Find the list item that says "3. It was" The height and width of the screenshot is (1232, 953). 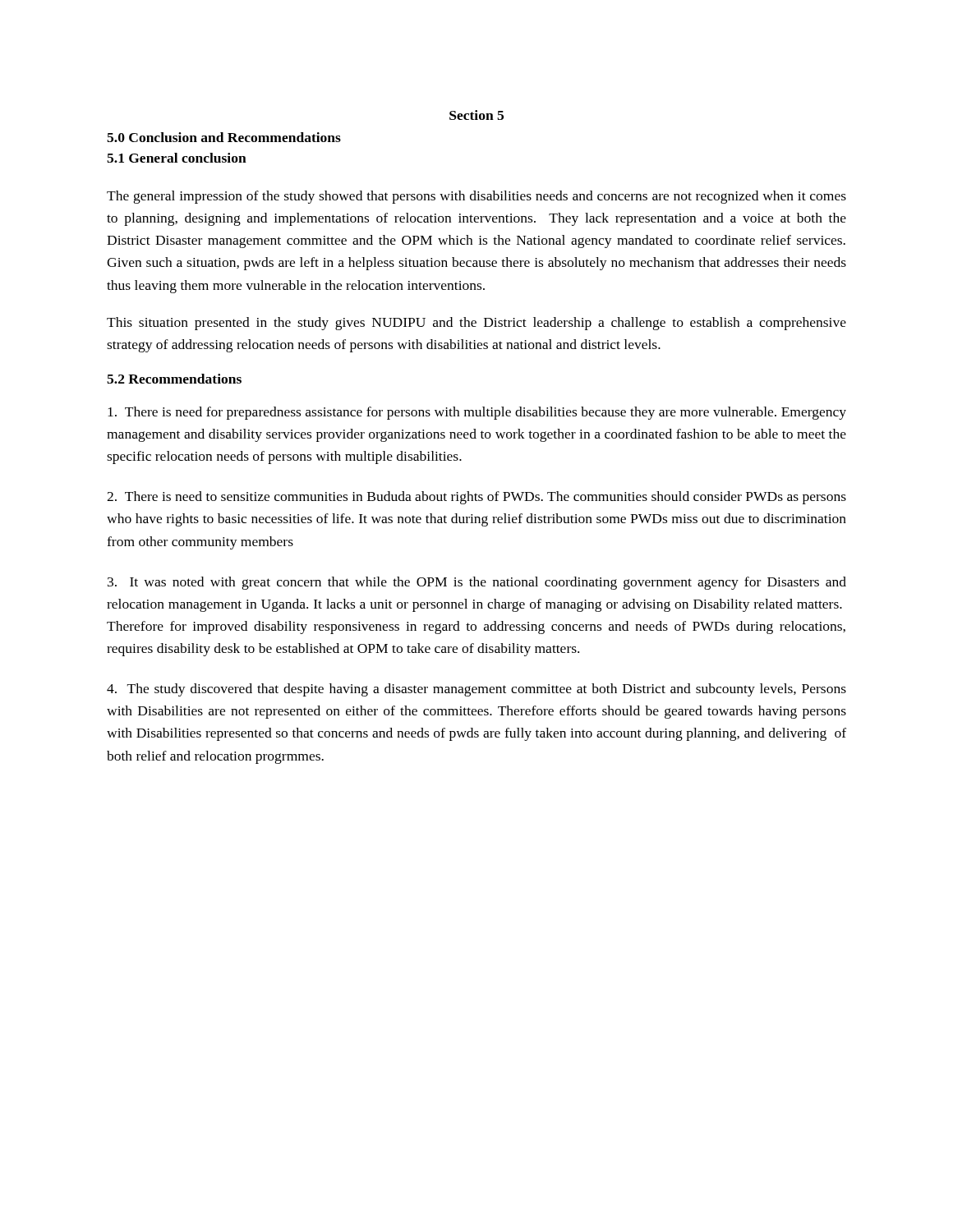pyautogui.click(x=476, y=615)
